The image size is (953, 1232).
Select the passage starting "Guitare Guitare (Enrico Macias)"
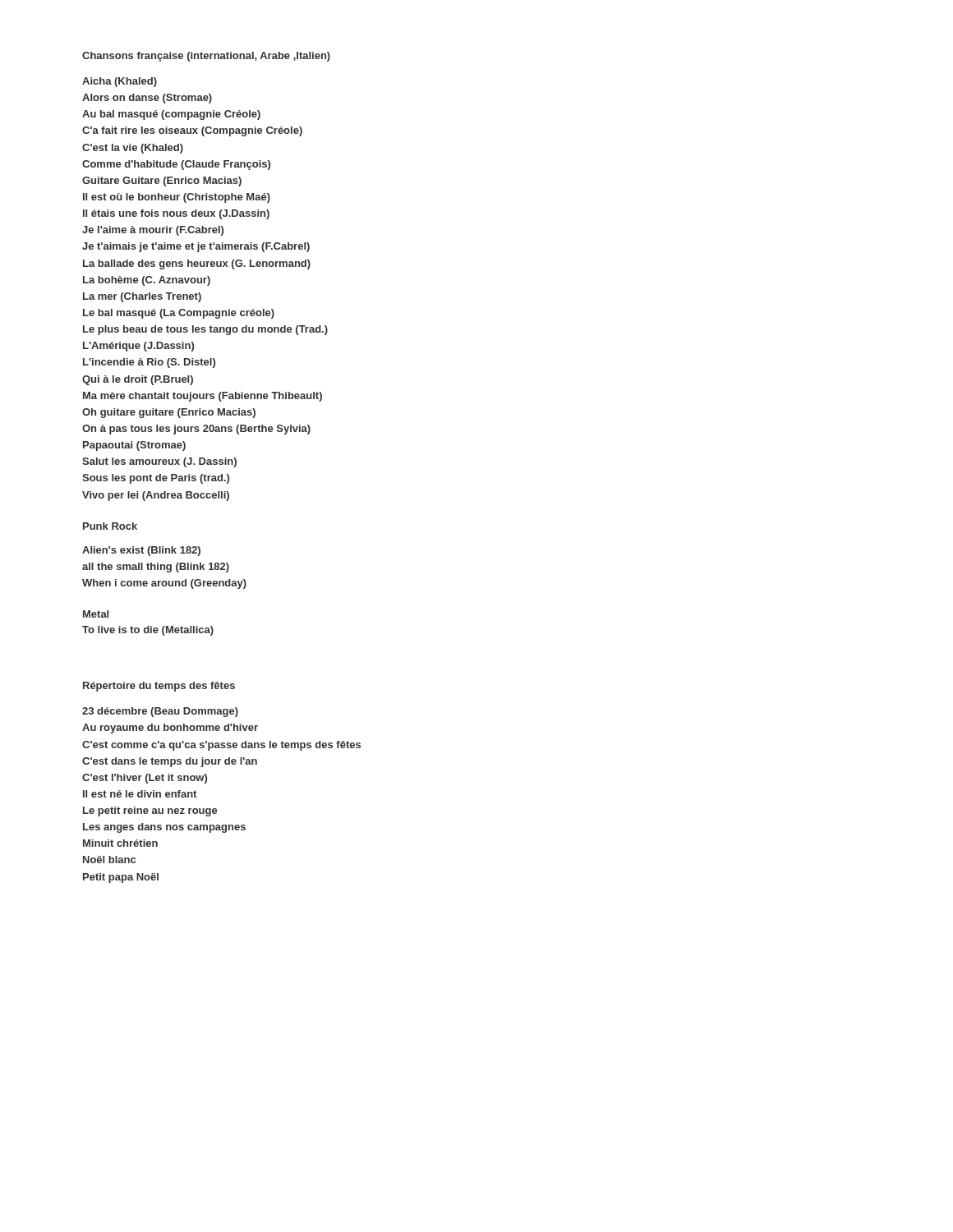tap(162, 180)
